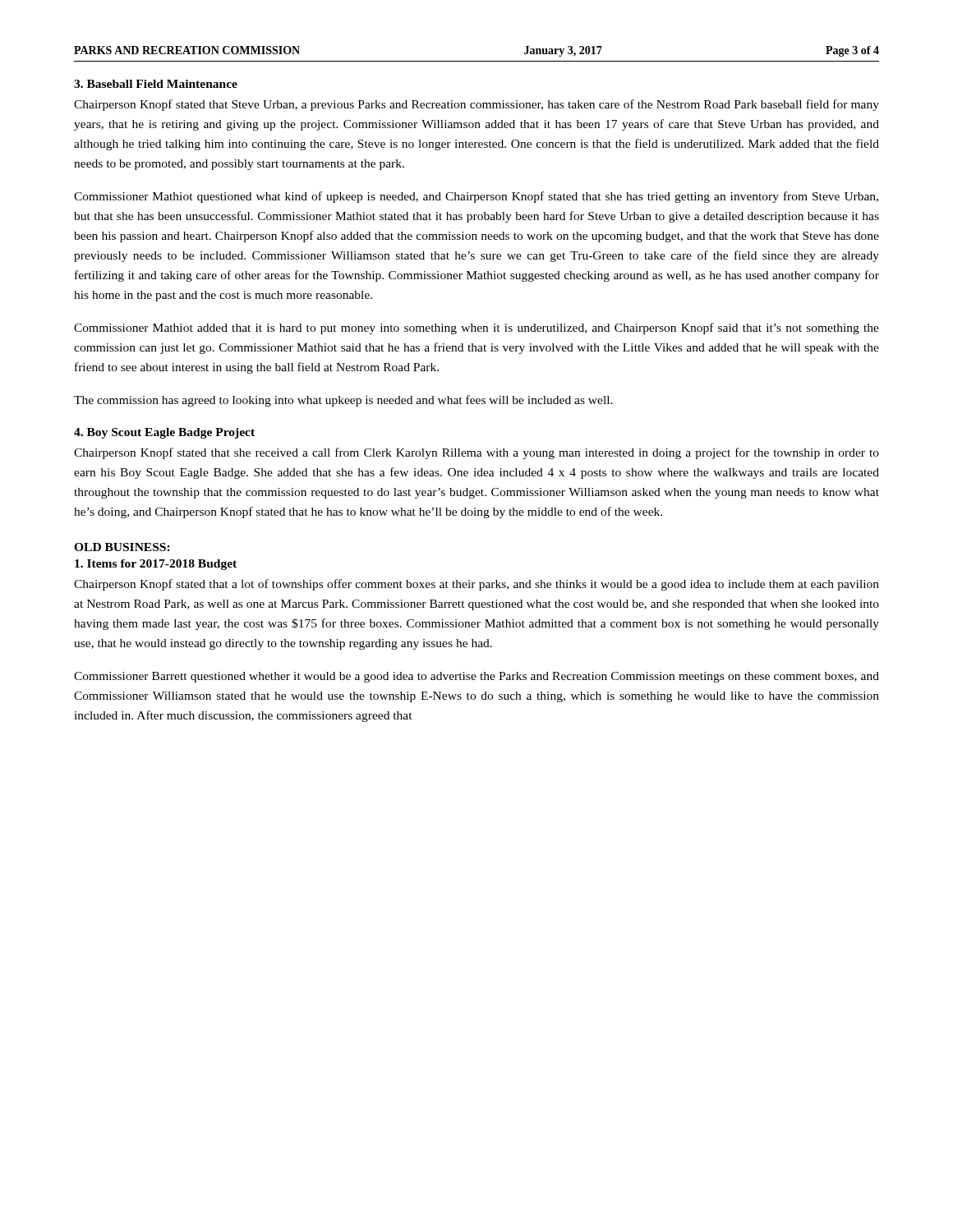This screenshot has height=1232, width=953.
Task: Select the region starting "3. Baseball Field"
Action: tap(156, 83)
